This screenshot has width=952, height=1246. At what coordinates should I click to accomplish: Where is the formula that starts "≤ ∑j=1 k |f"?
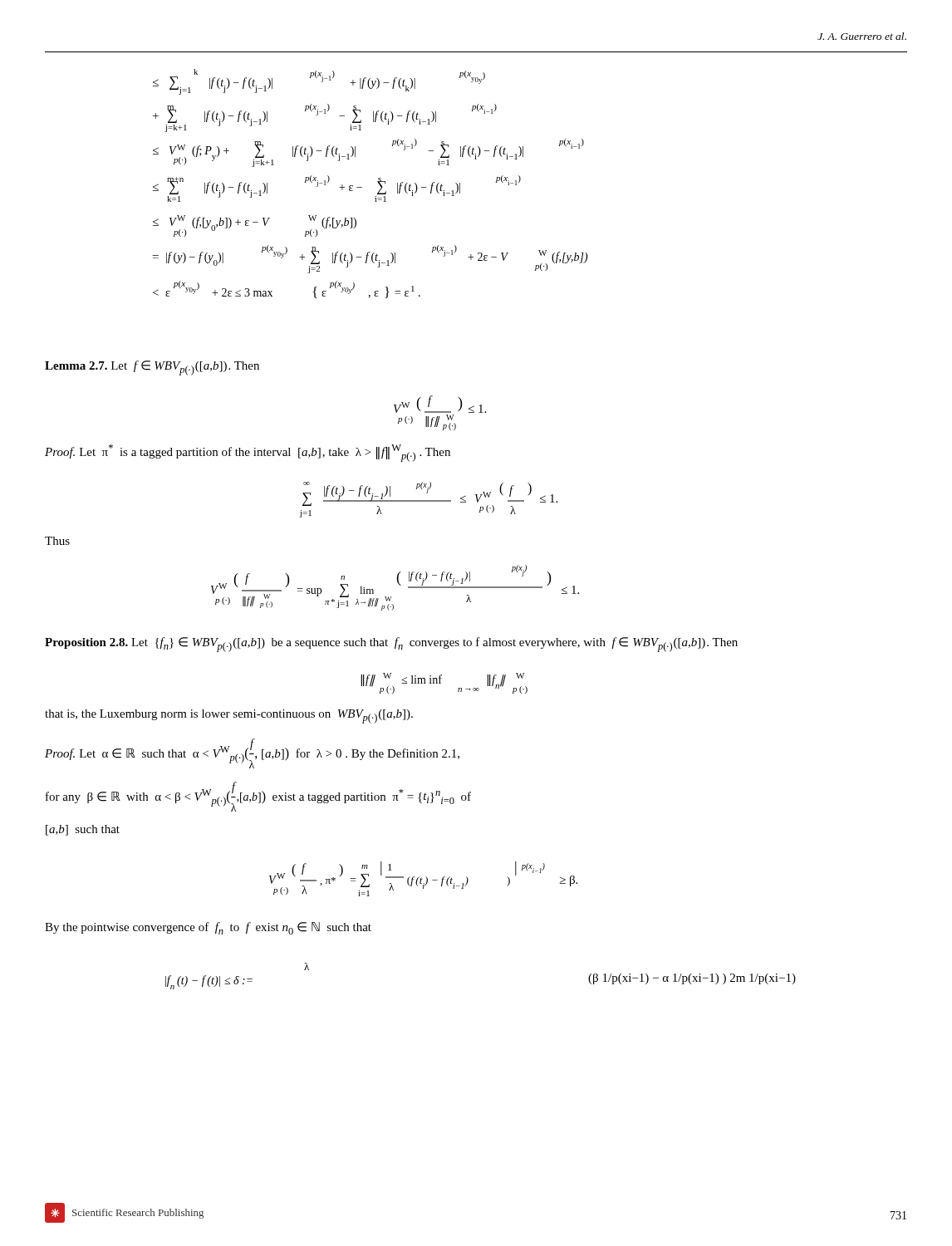[319, 82]
